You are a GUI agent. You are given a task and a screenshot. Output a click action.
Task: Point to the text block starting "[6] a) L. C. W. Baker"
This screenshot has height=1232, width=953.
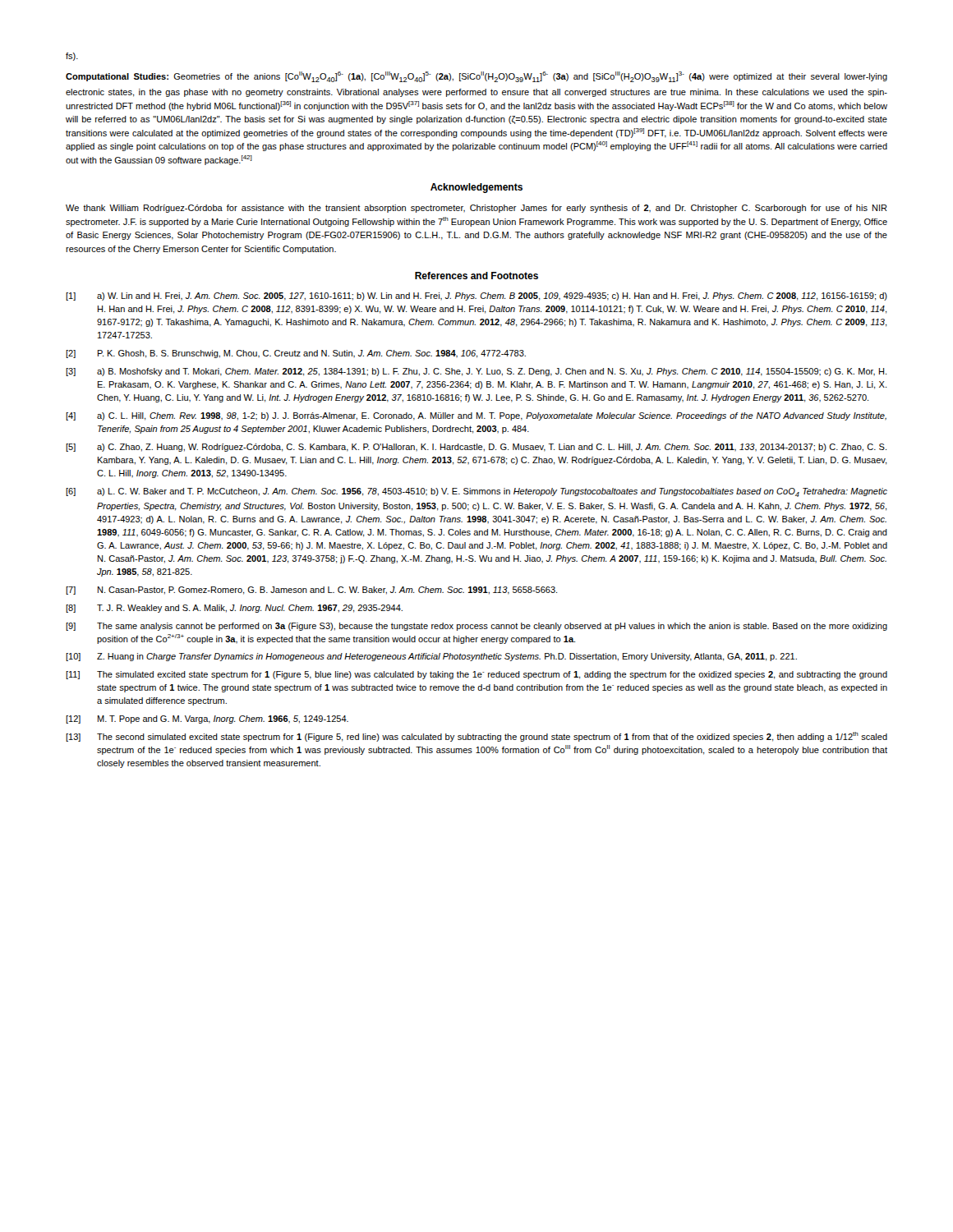476,532
